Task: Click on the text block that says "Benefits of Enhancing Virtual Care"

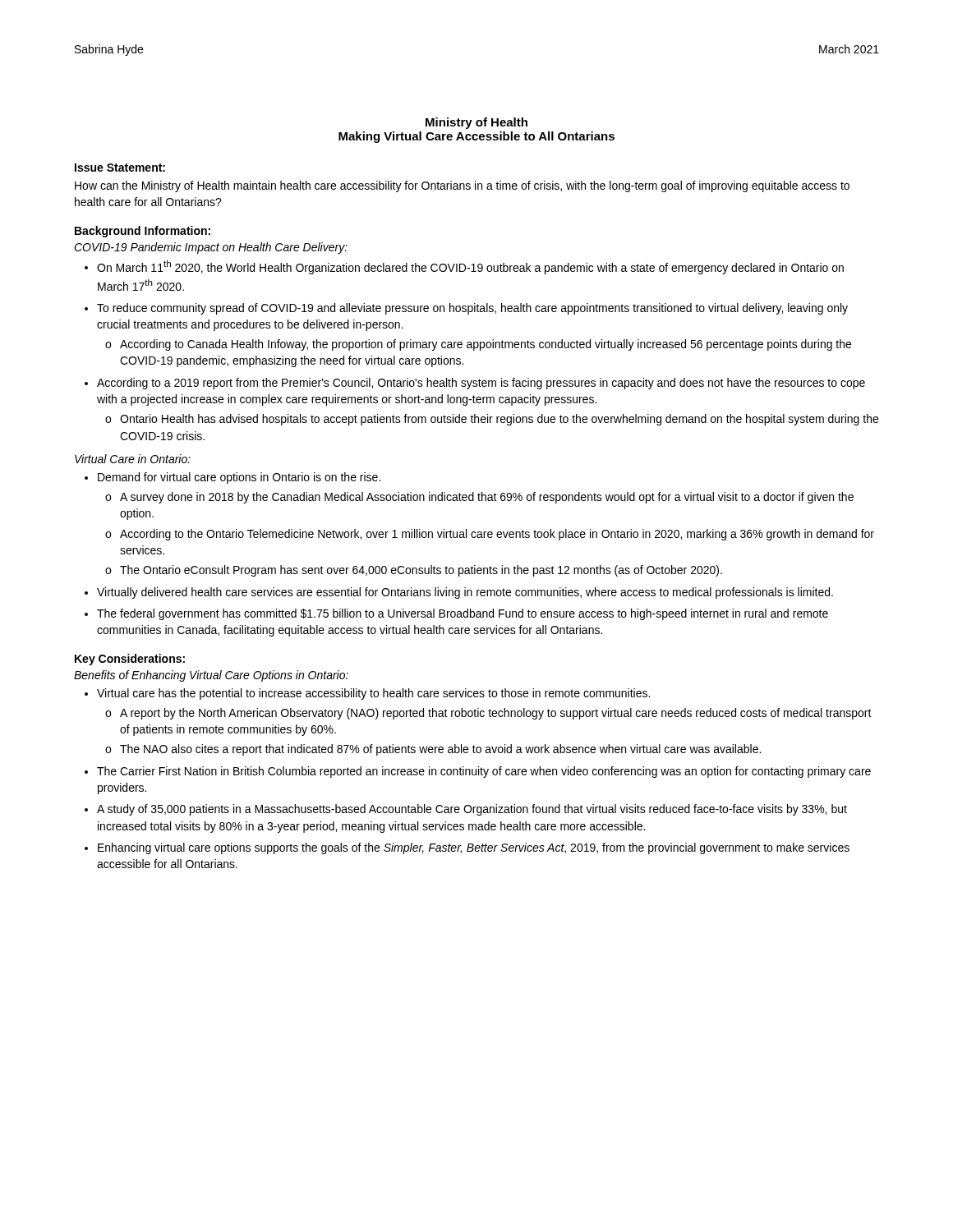Action: (x=211, y=675)
